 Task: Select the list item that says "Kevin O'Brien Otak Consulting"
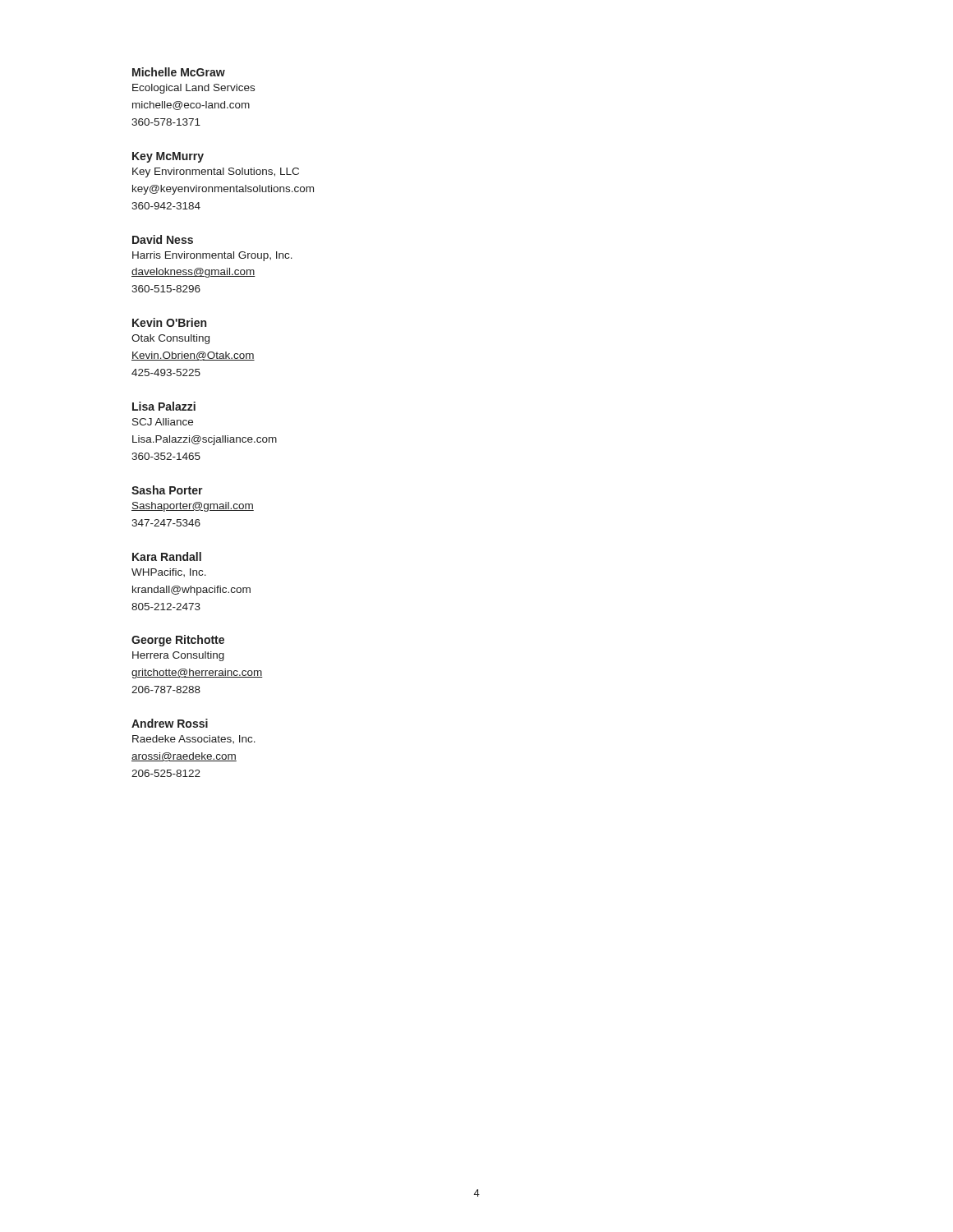click(169, 322)
